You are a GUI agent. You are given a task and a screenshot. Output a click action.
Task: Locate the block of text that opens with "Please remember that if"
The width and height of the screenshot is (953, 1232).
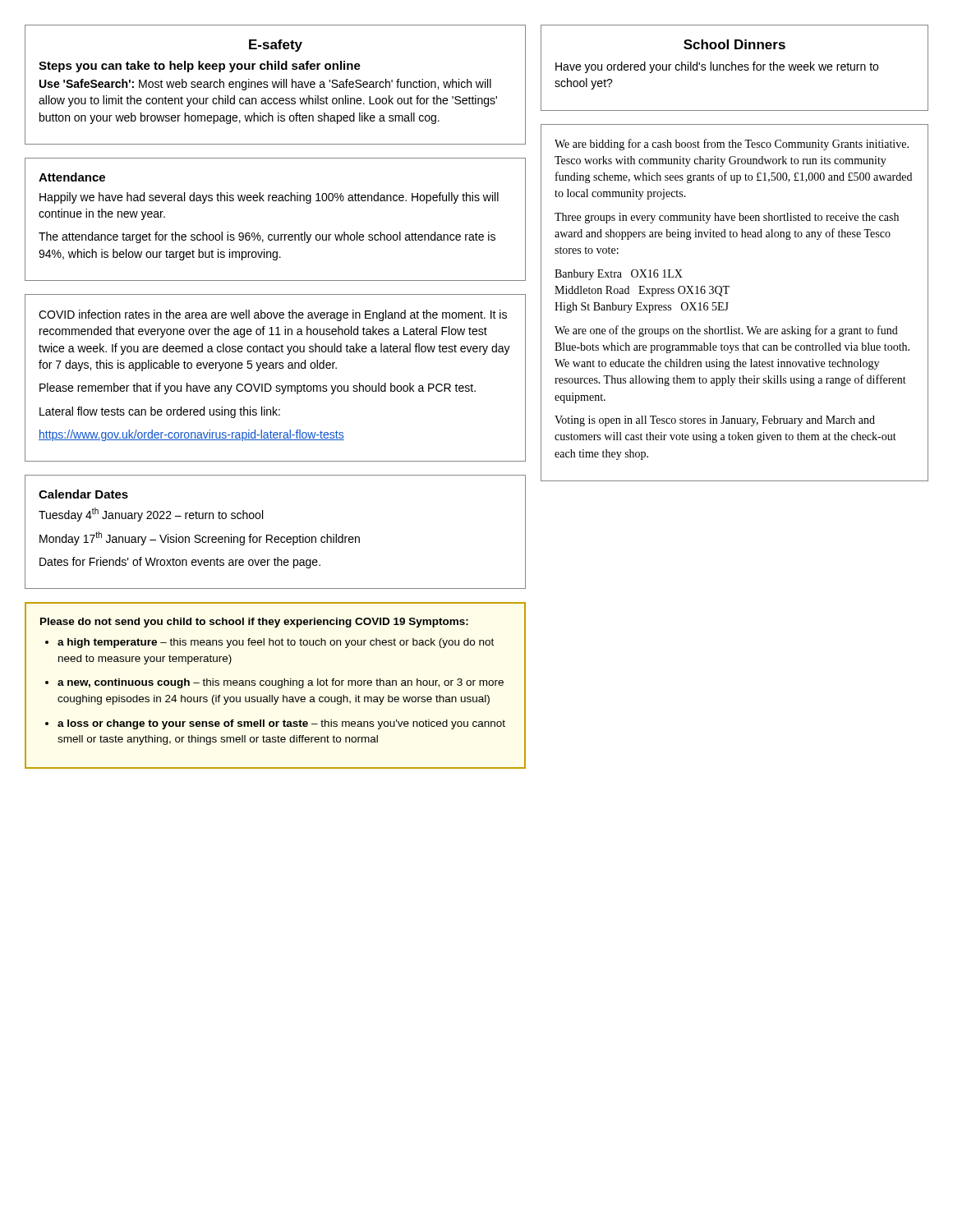coord(258,388)
